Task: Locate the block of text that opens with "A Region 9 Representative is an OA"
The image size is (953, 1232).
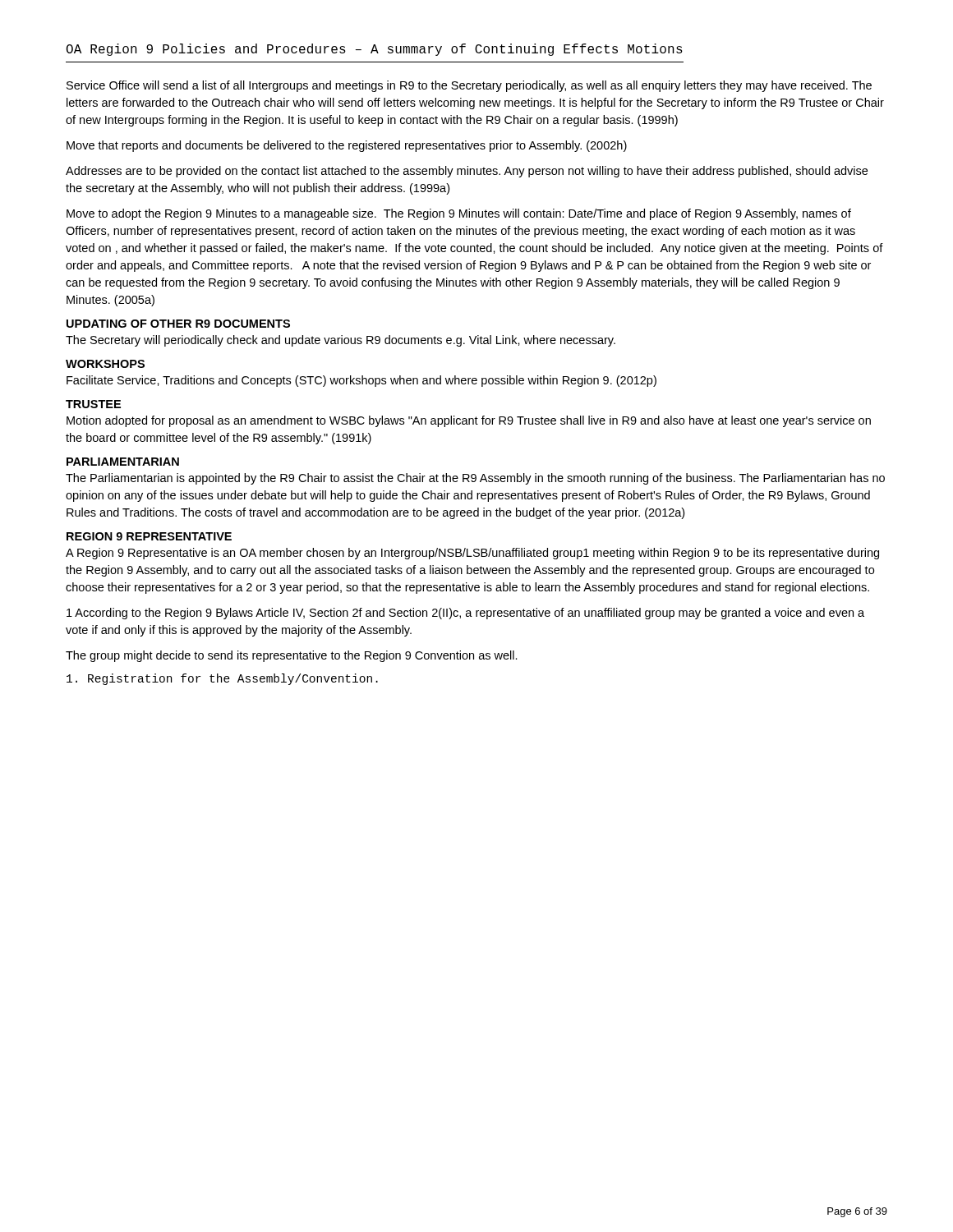Action: coord(473,570)
